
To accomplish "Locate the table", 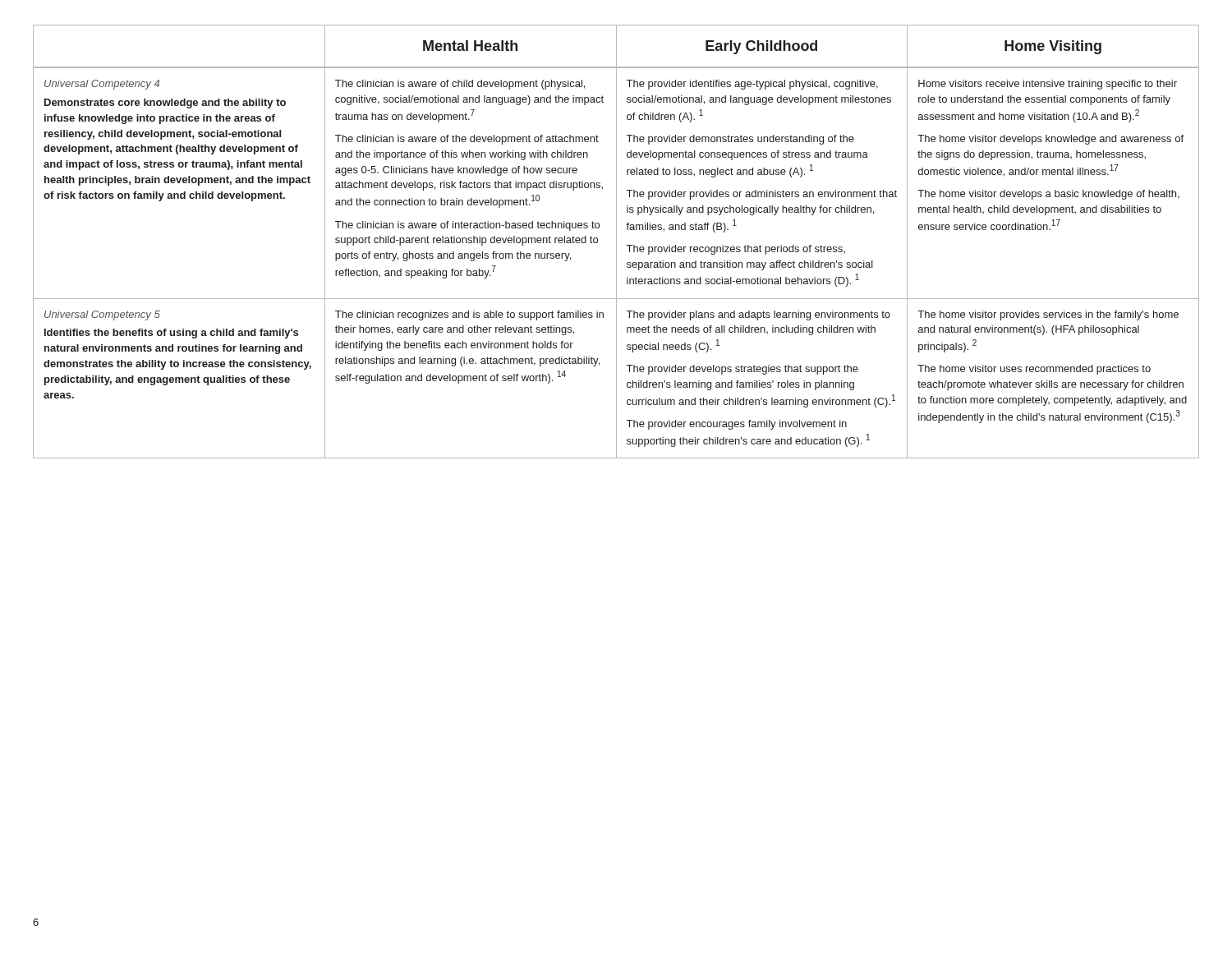I will [616, 242].
